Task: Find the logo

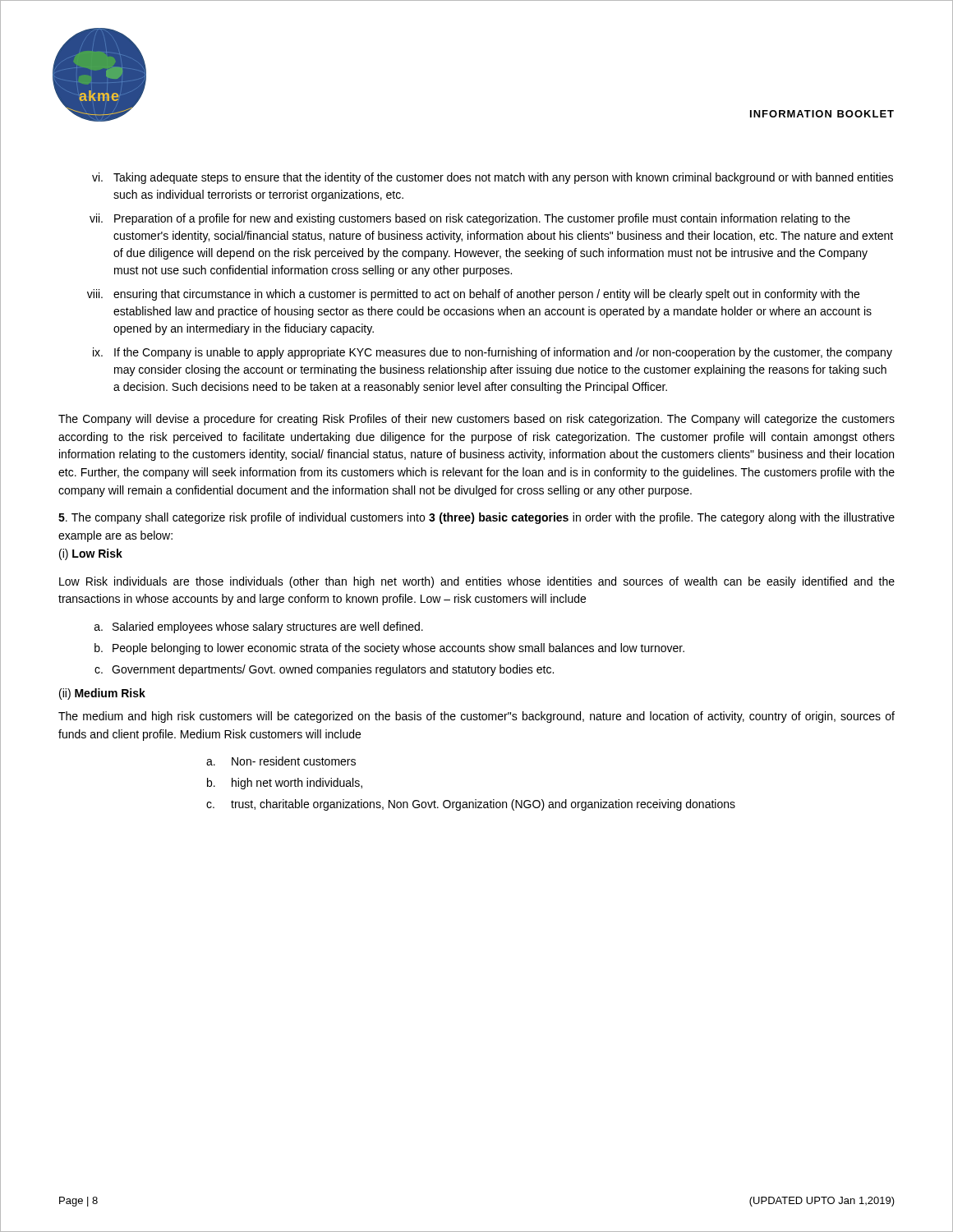Action: [104, 76]
